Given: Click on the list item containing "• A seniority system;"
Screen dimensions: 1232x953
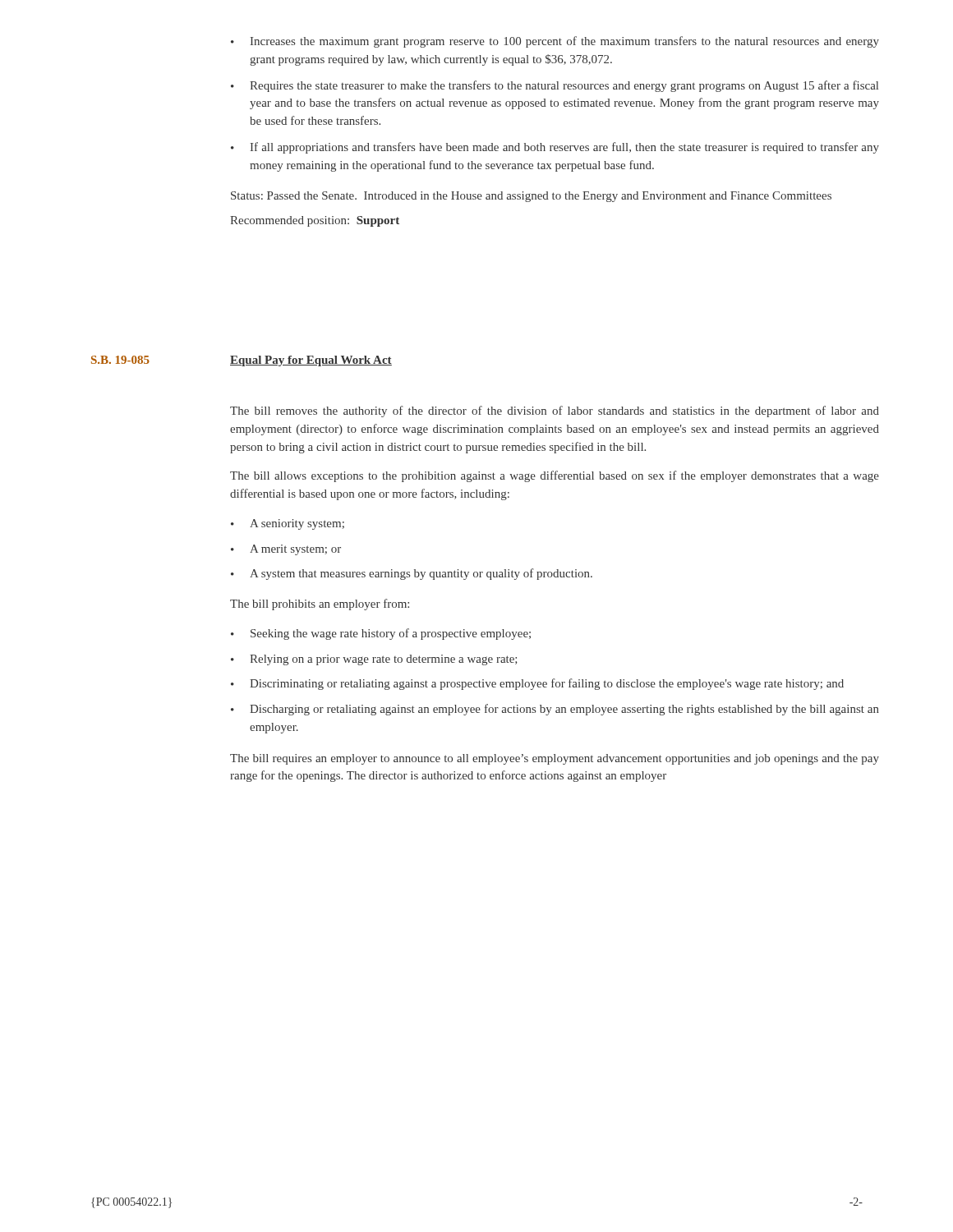Looking at the screenshot, I should [287, 524].
